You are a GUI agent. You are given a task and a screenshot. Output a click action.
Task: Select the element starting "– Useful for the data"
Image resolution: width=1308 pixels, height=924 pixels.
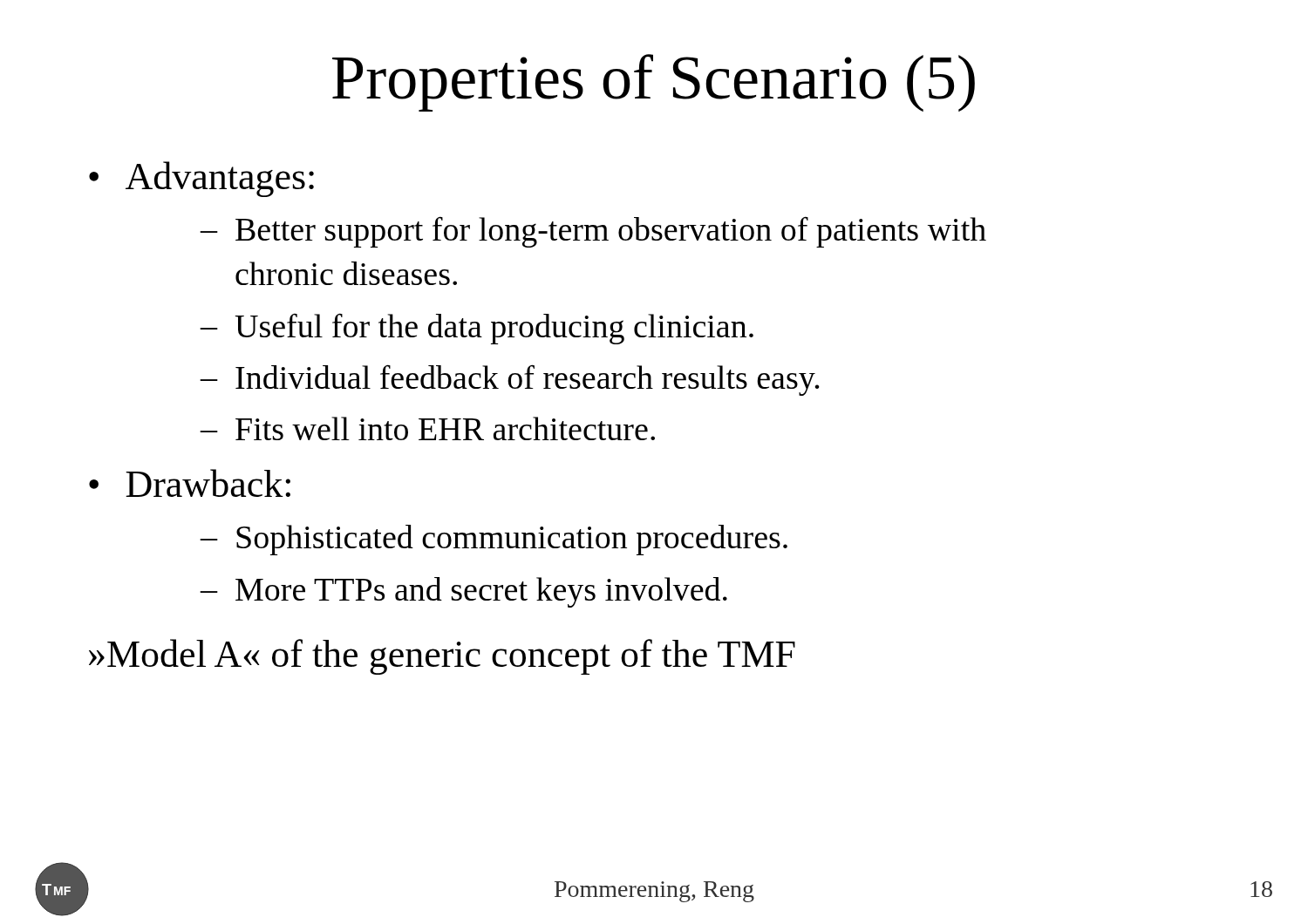coord(478,326)
